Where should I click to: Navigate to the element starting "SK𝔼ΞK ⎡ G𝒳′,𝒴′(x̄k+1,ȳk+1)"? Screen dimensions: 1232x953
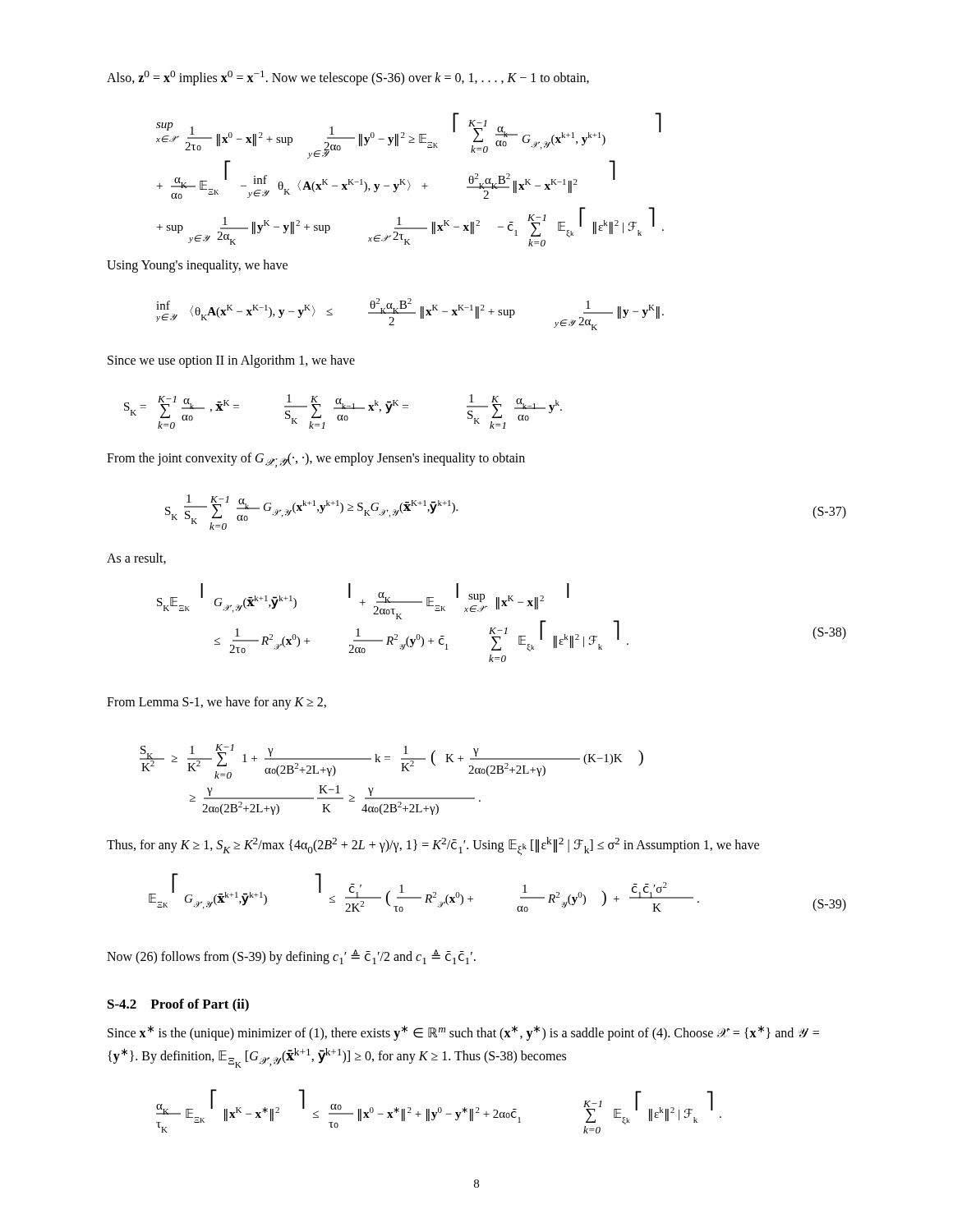[476, 632]
